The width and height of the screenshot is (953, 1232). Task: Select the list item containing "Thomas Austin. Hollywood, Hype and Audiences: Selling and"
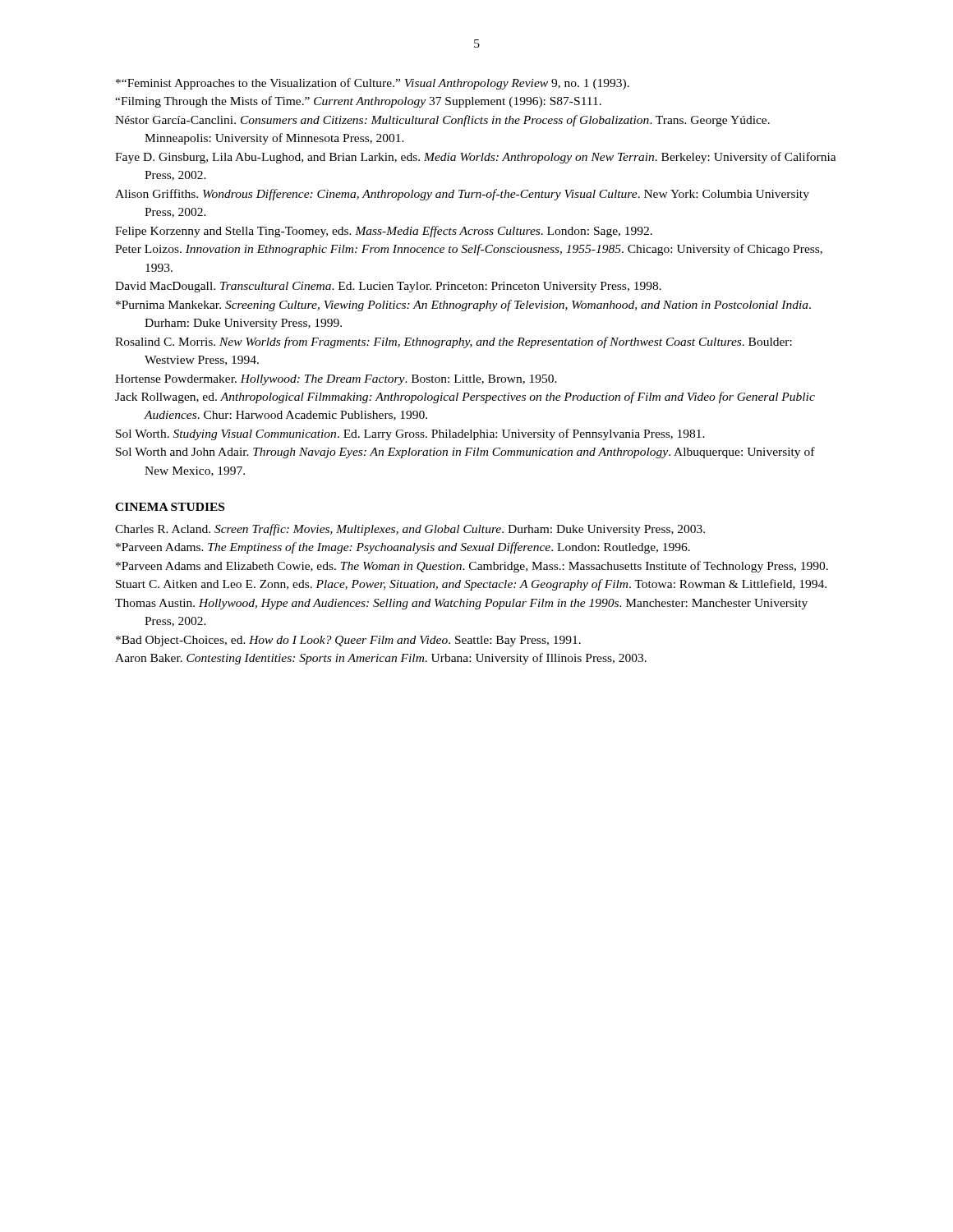(461, 611)
